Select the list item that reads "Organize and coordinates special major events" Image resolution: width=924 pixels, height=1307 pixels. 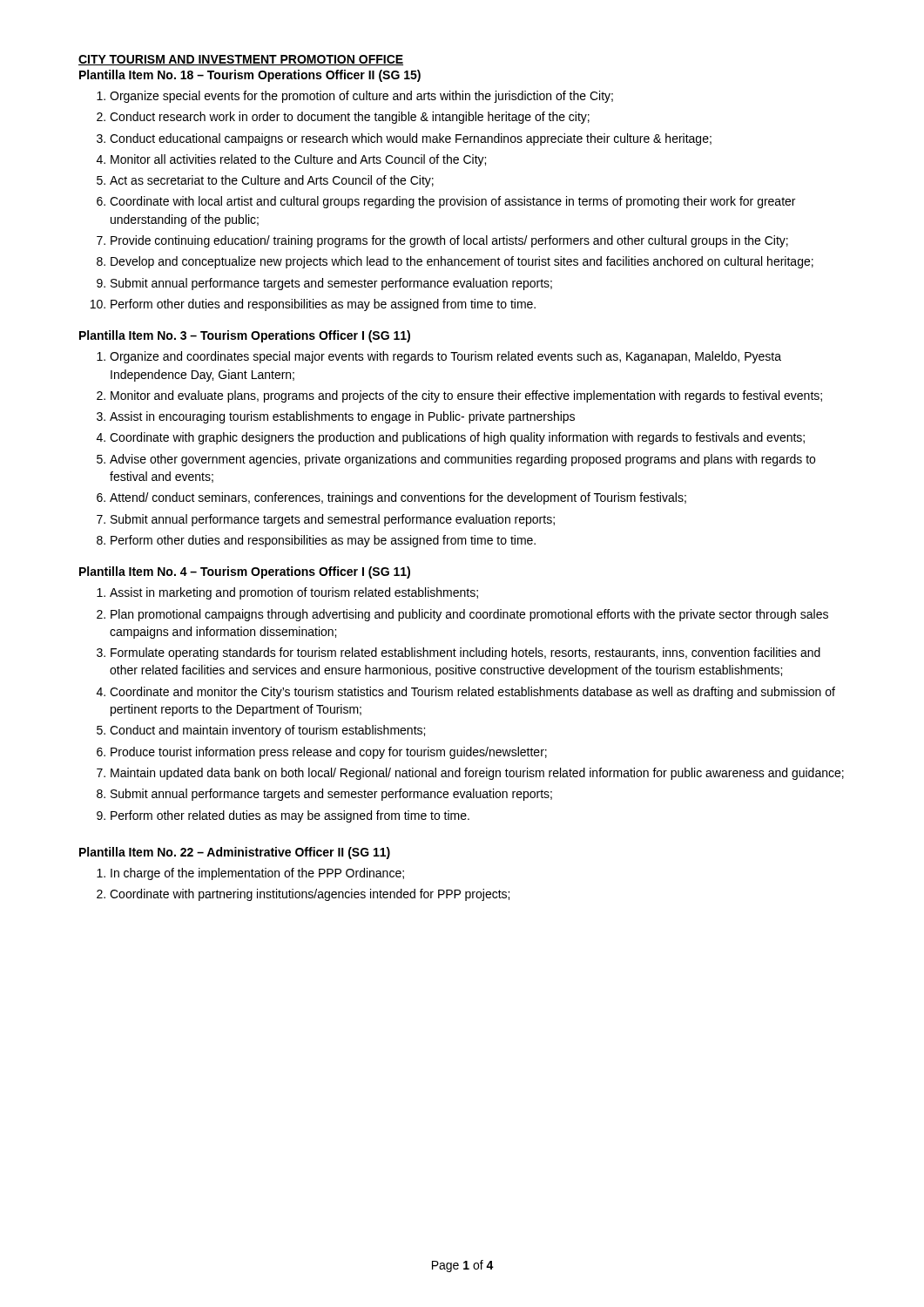(x=445, y=365)
